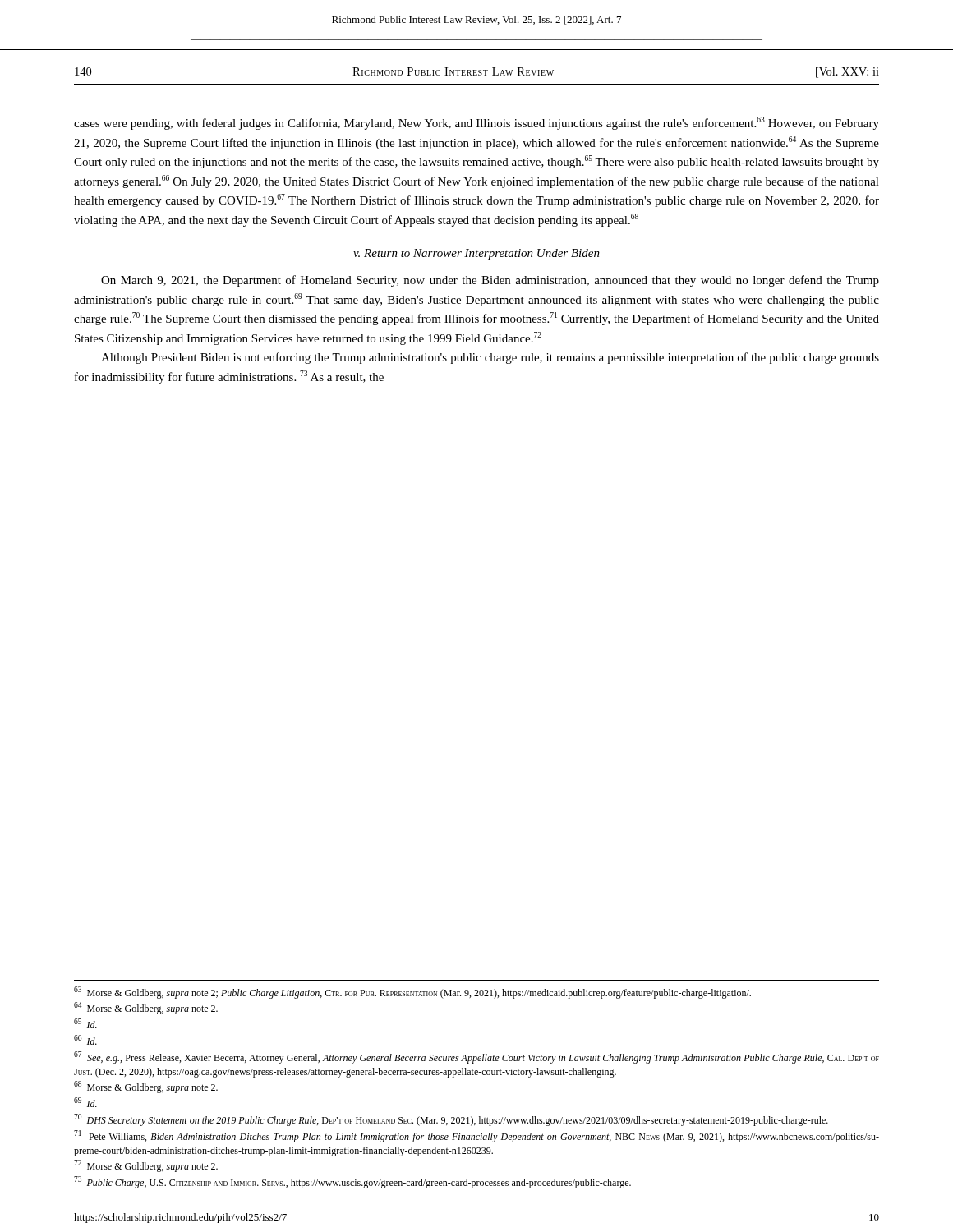Point to the block beginning "63 Morse & Goldberg, supra"
953x1232 pixels.
(x=412, y=993)
